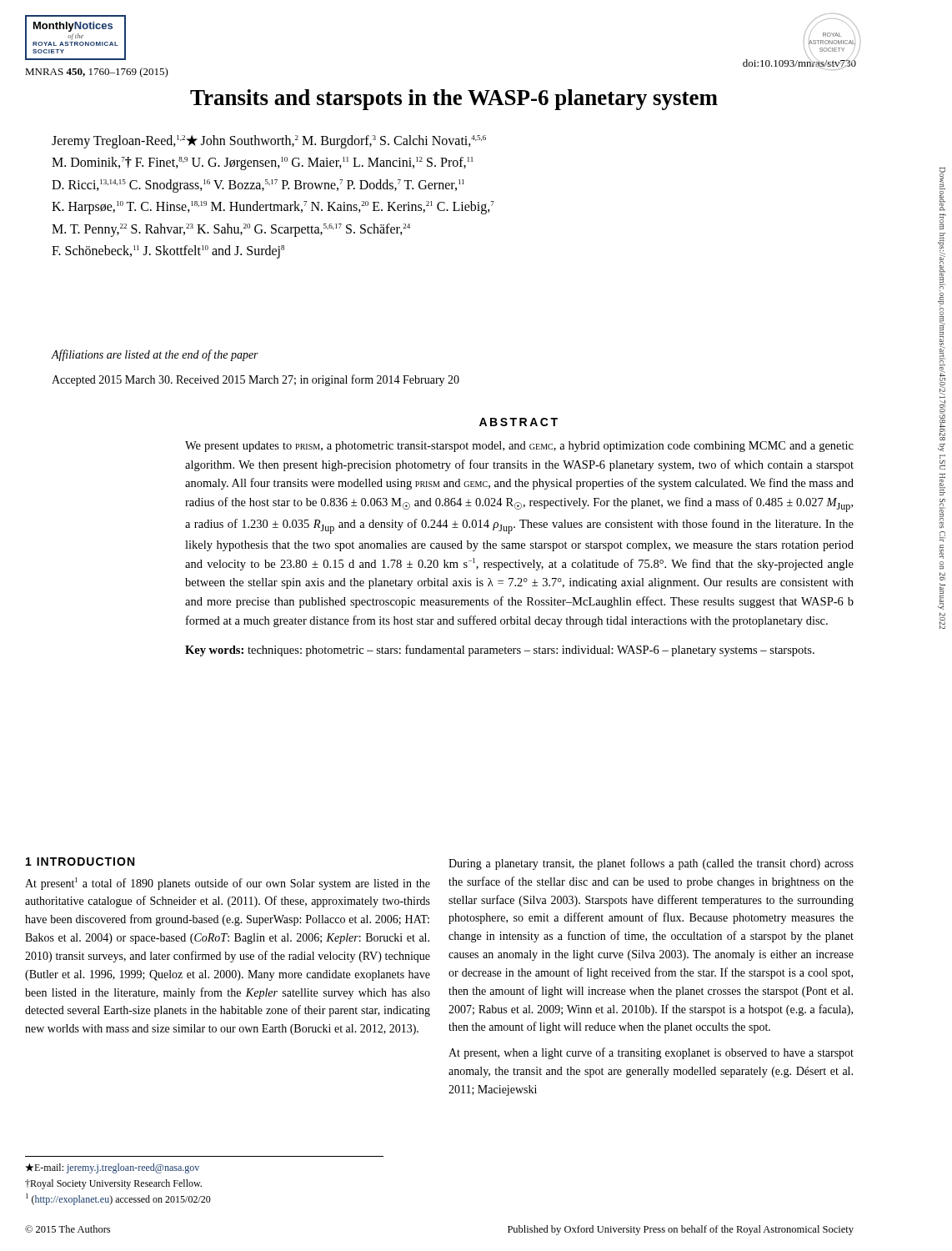This screenshot has height=1251, width=952.
Task: Point to the text block starting "Key words: techniques: photometric – stars:"
Action: (x=500, y=650)
